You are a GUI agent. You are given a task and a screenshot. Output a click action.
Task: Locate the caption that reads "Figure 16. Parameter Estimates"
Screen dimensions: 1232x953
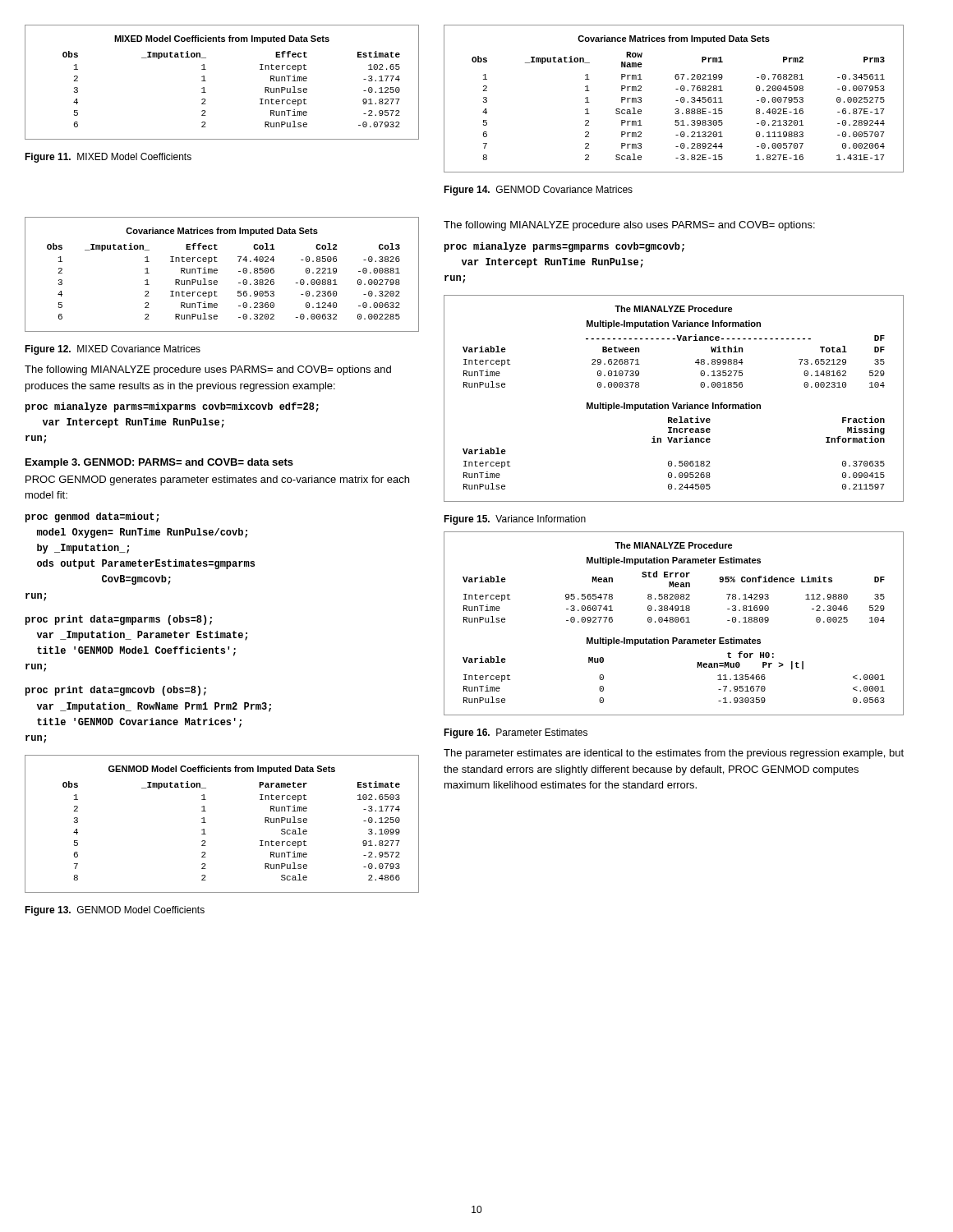pyautogui.click(x=516, y=733)
